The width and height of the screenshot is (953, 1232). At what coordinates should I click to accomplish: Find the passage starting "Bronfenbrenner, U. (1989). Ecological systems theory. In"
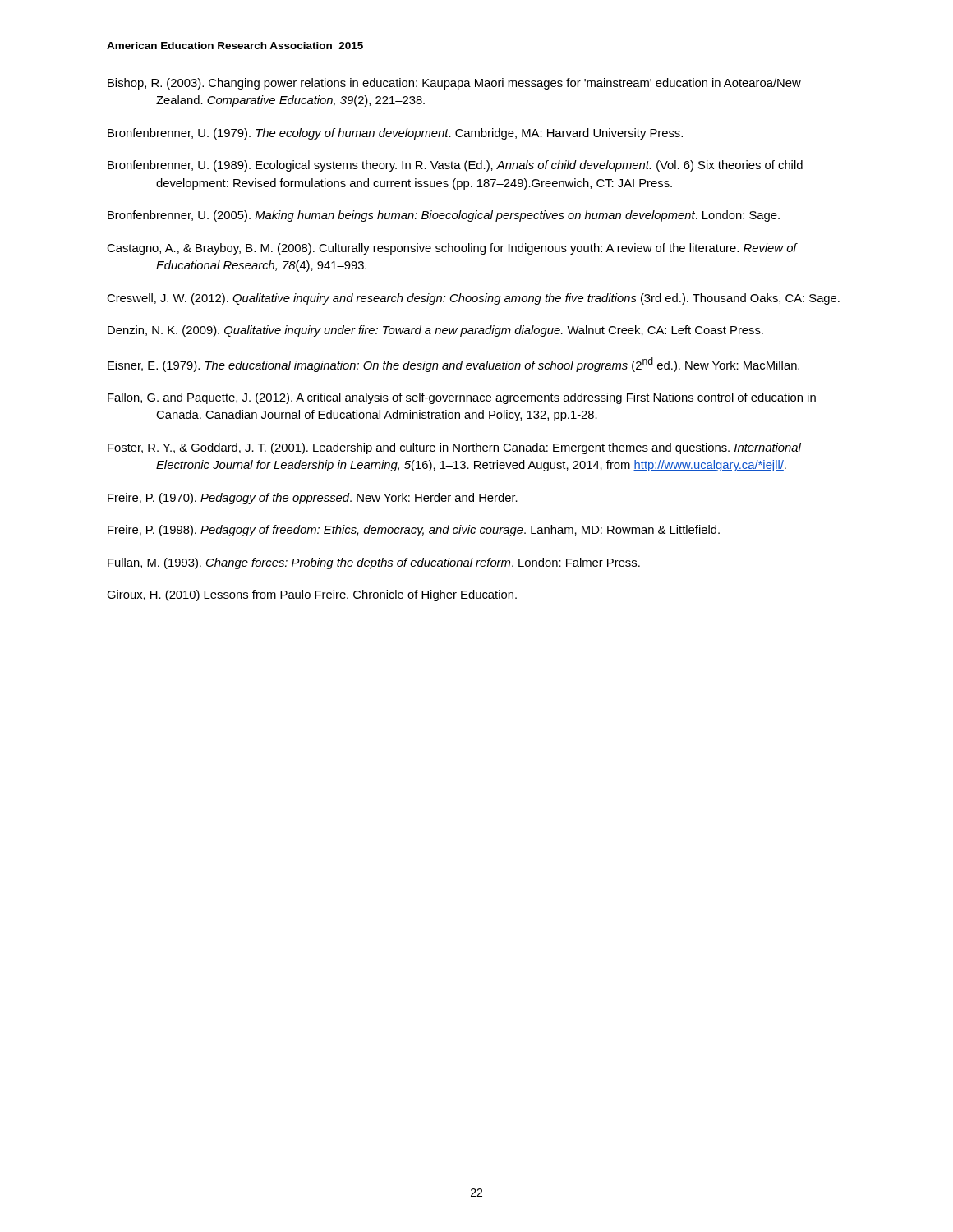pyautogui.click(x=455, y=174)
